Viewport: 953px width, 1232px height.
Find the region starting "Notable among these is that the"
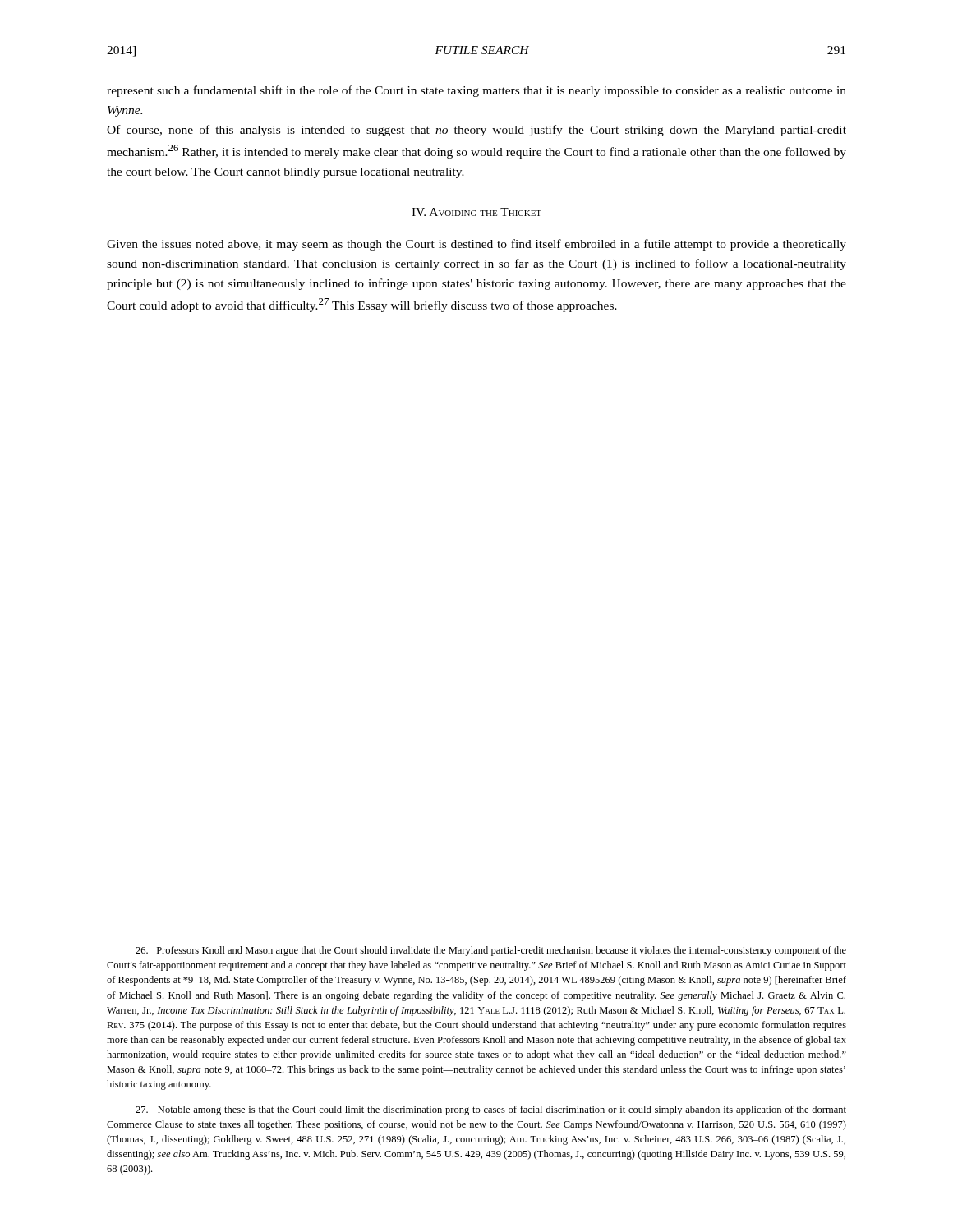[x=476, y=1139]
